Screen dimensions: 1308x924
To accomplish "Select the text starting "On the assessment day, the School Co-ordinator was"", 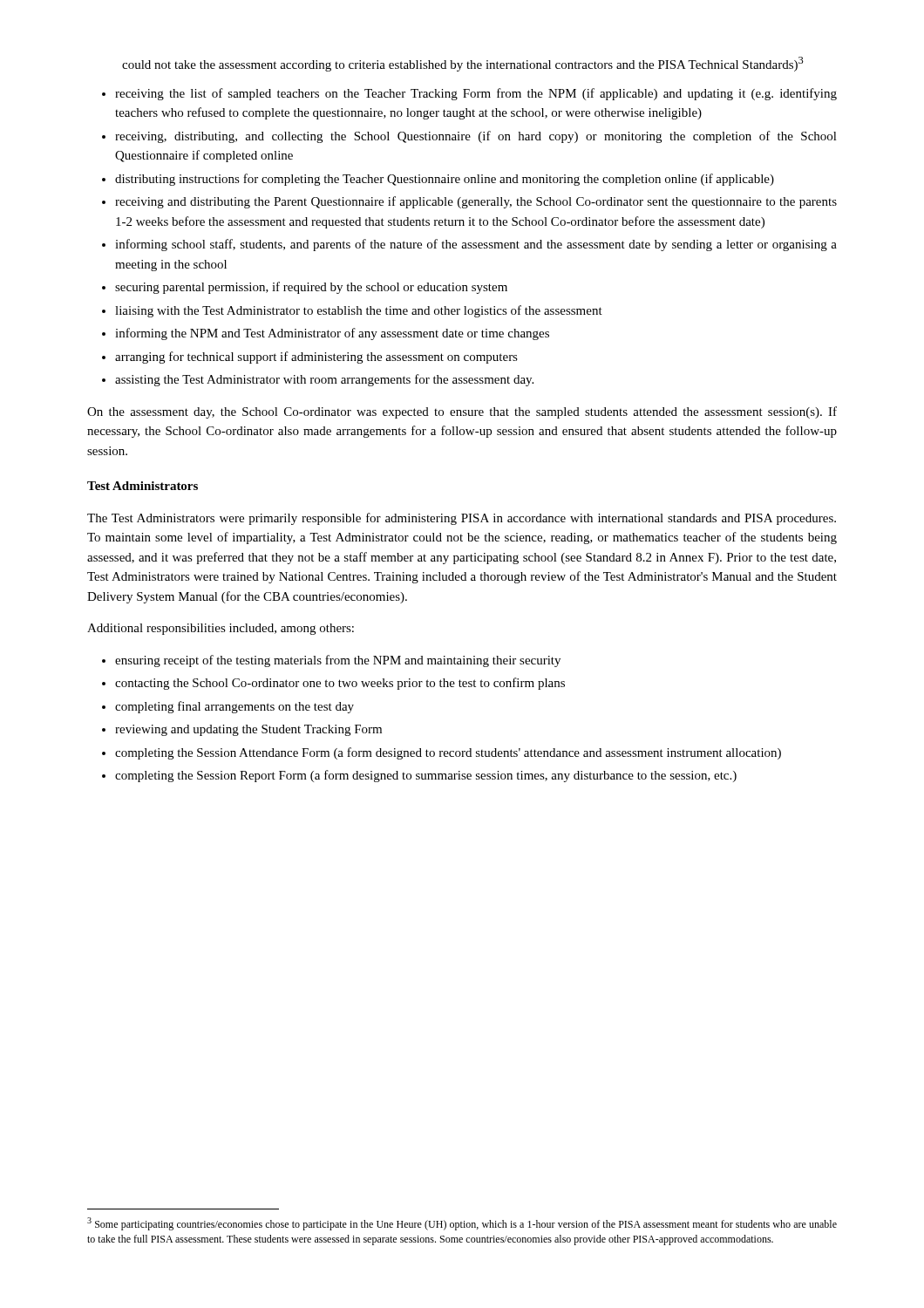I will click(x=462, y=431).
